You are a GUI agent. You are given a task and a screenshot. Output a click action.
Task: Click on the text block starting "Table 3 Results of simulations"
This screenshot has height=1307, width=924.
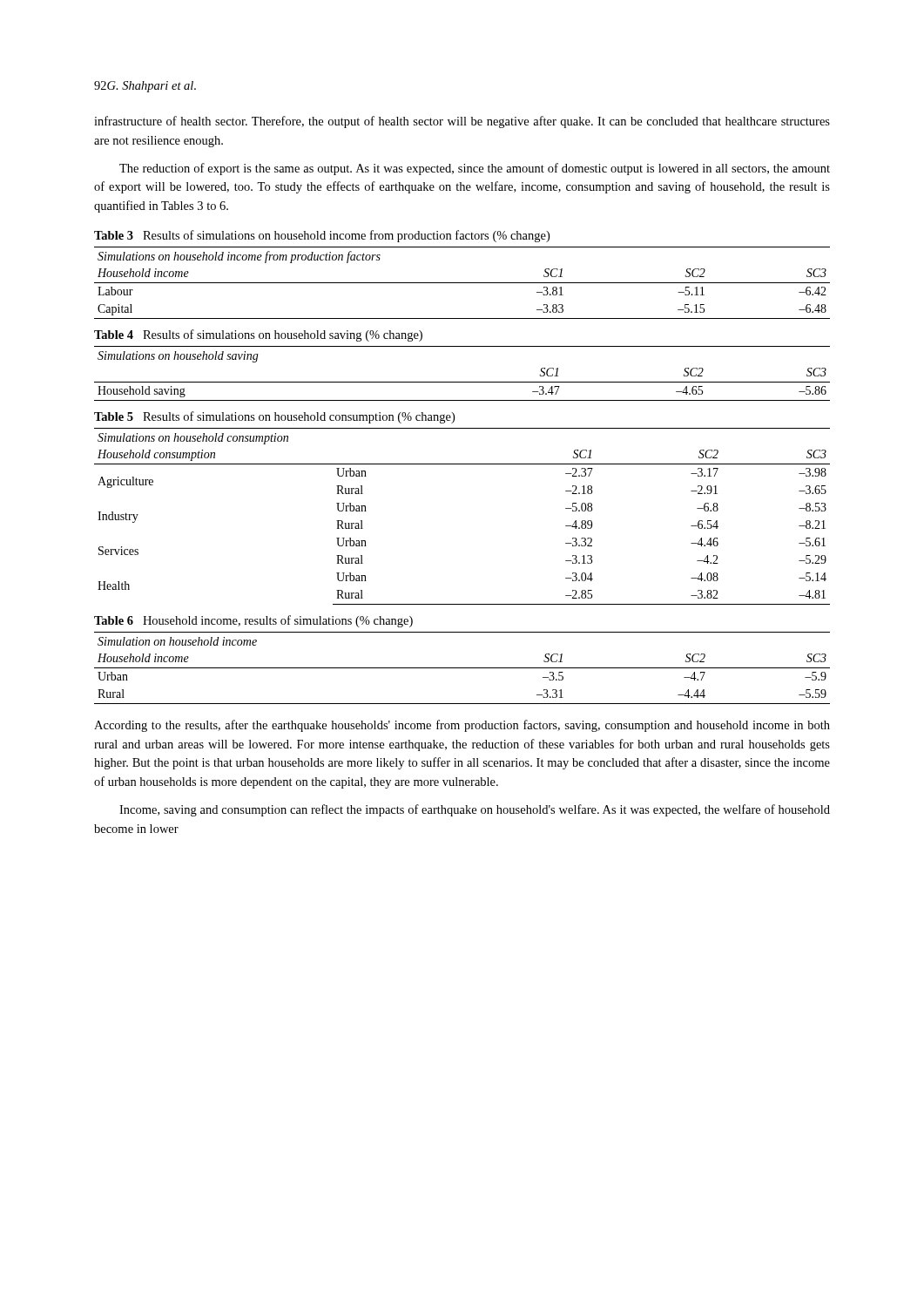pos(322,235)
